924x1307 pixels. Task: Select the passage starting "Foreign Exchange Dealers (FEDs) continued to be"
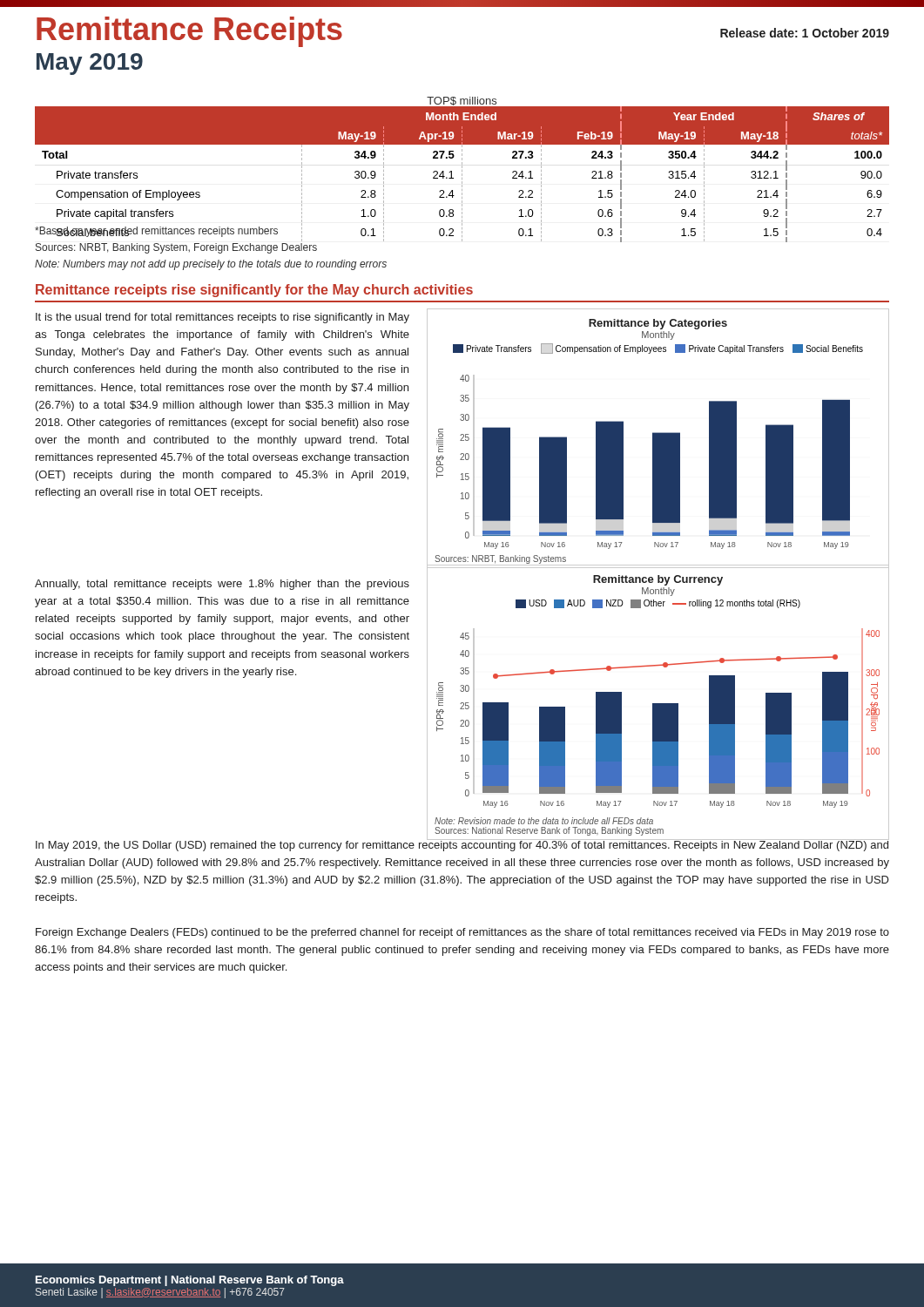coord(462,949)
